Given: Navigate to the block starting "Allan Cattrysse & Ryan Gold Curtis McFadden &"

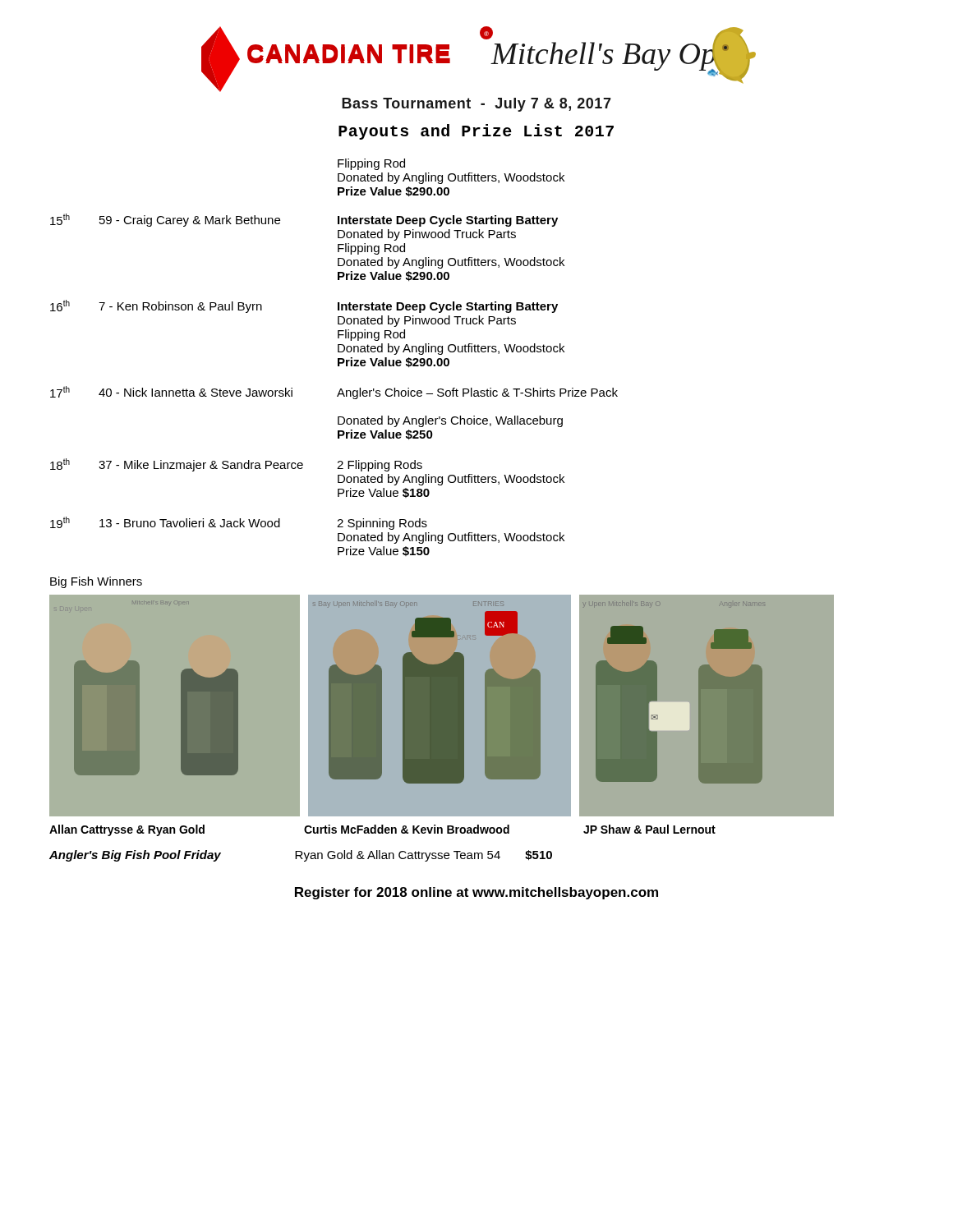Looking at the screenshot, I should [476, 830].
